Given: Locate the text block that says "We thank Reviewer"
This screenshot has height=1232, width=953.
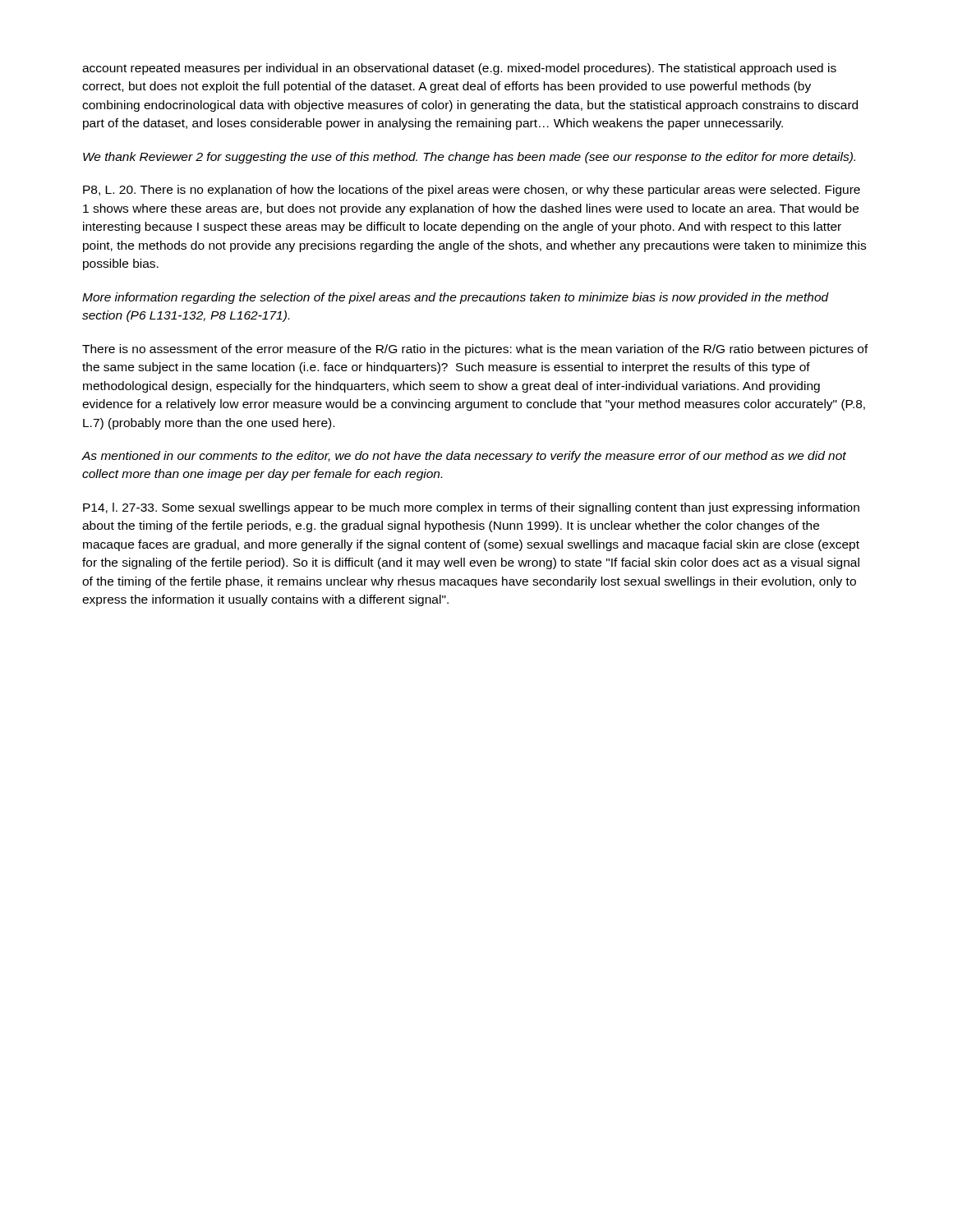Looking at the screenshot, I should point(470,156).
